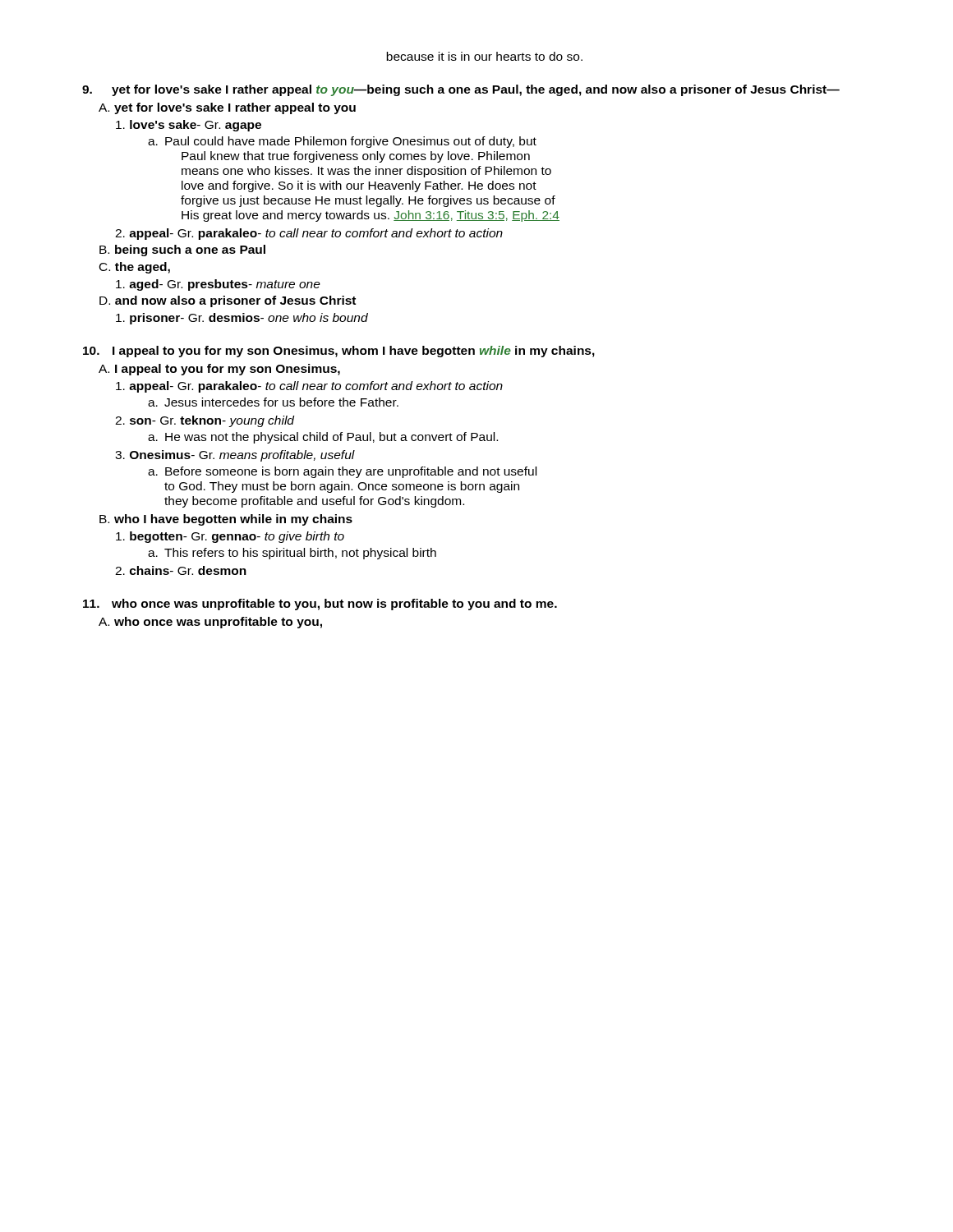Click on the list item containing "begotten- Gr. gennao- to give birth"

point(230,536)
